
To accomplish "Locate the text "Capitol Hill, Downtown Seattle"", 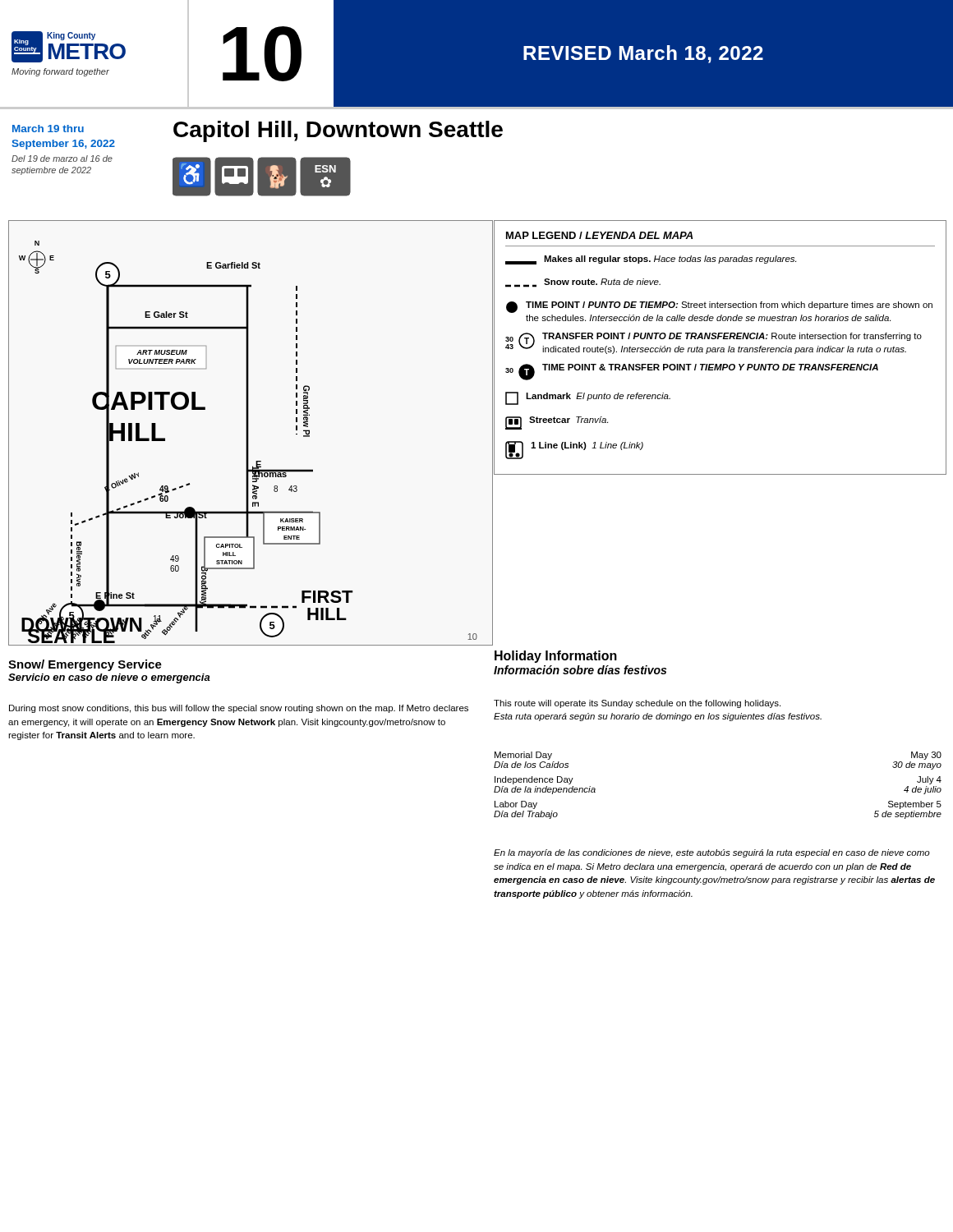I will tap(338, 129).
